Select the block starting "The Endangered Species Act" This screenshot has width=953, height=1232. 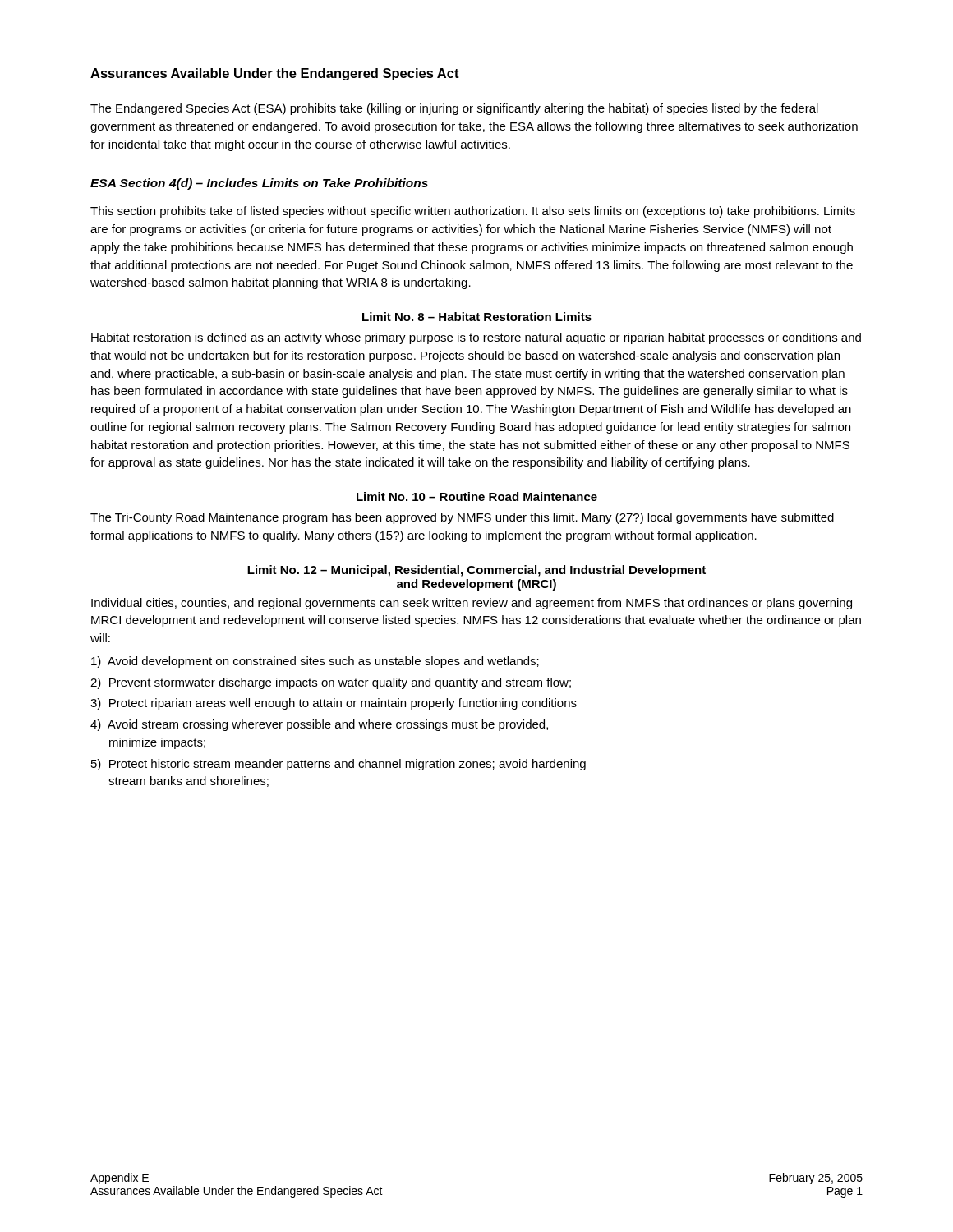476,126
